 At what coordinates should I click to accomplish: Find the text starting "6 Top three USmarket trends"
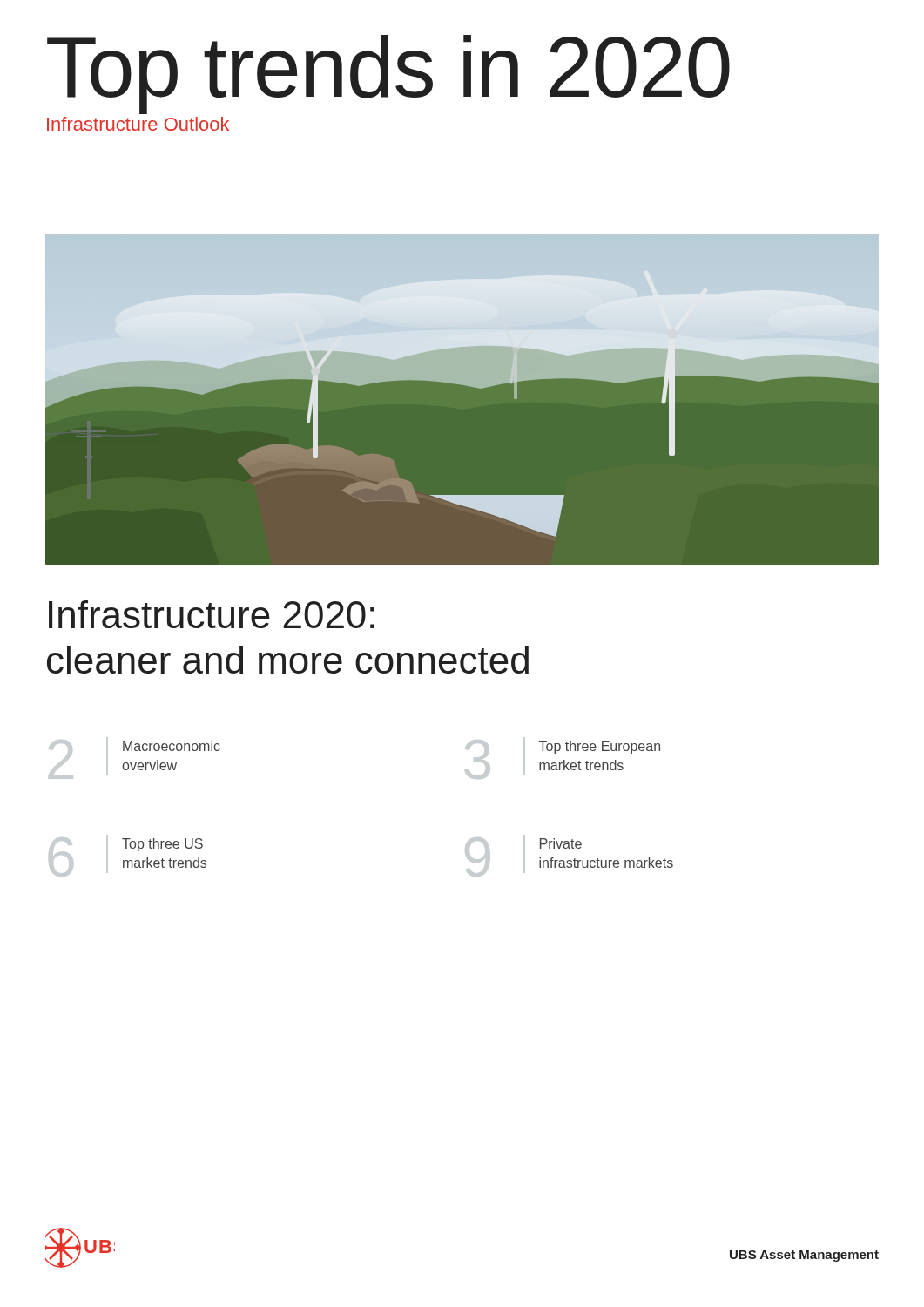126,857
